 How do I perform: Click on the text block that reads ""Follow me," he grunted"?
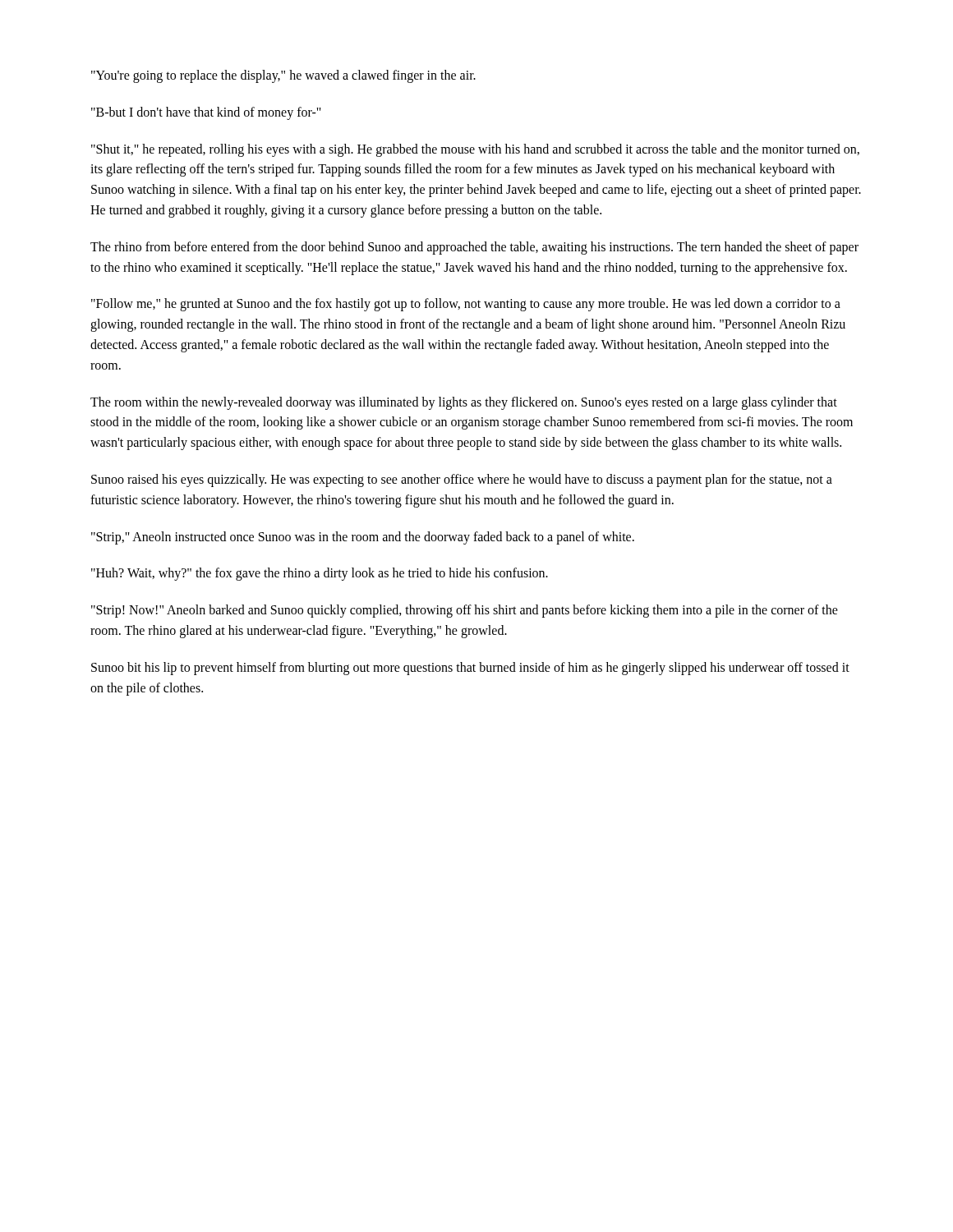468,334
